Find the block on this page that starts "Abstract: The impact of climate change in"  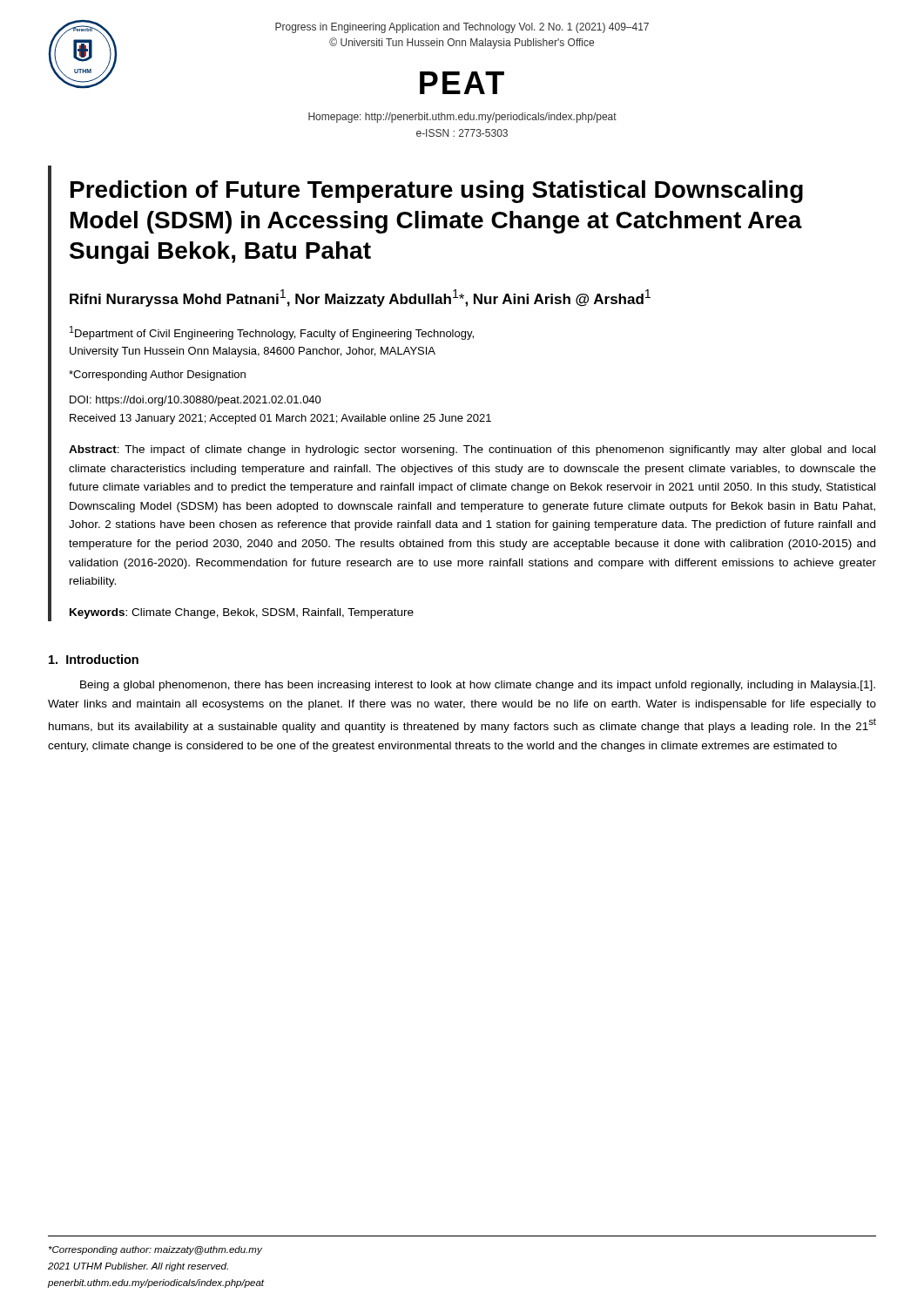pyautogui.click(x=472, y=515)
